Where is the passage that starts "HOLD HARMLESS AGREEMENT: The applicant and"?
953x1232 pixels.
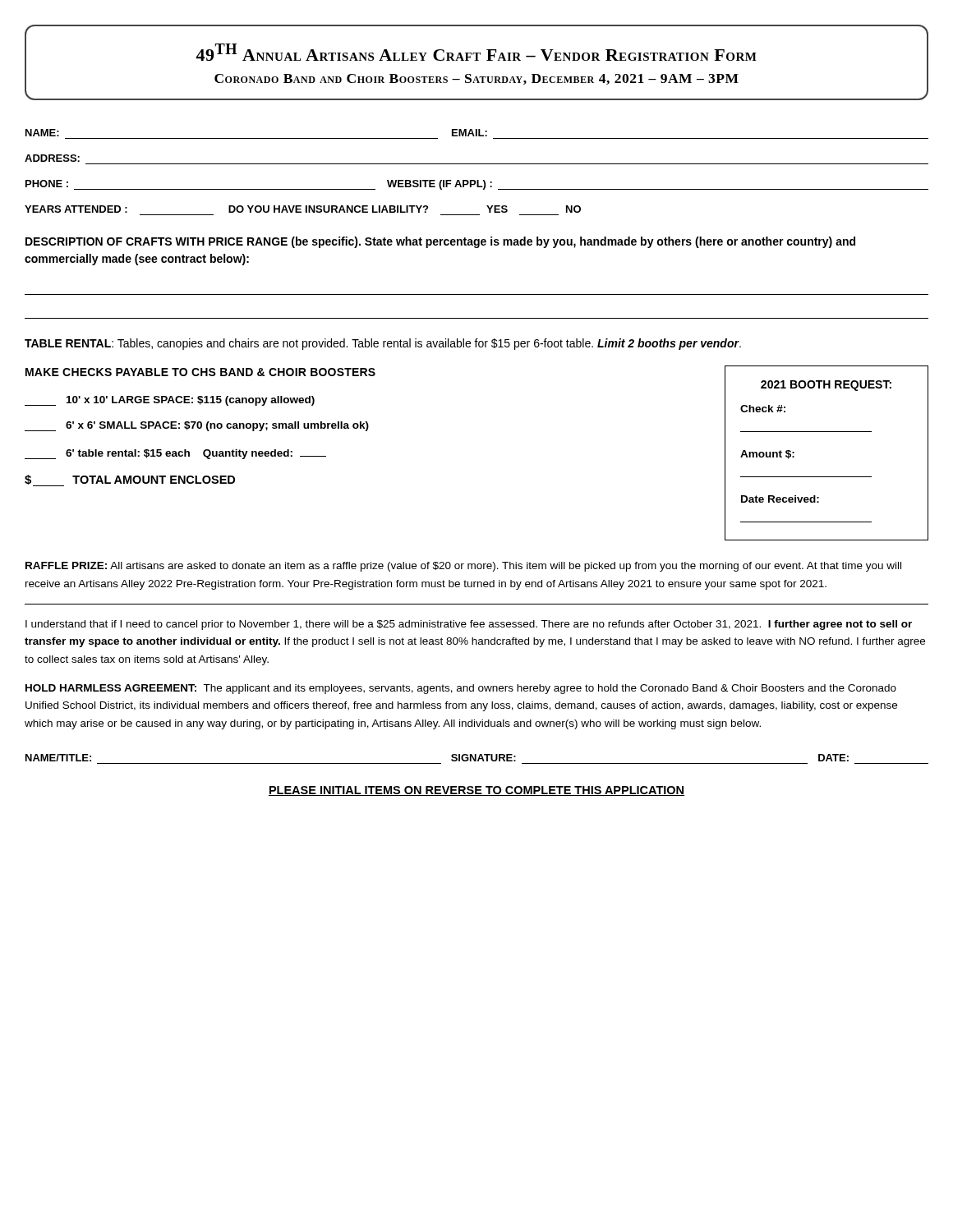point(461,705)
